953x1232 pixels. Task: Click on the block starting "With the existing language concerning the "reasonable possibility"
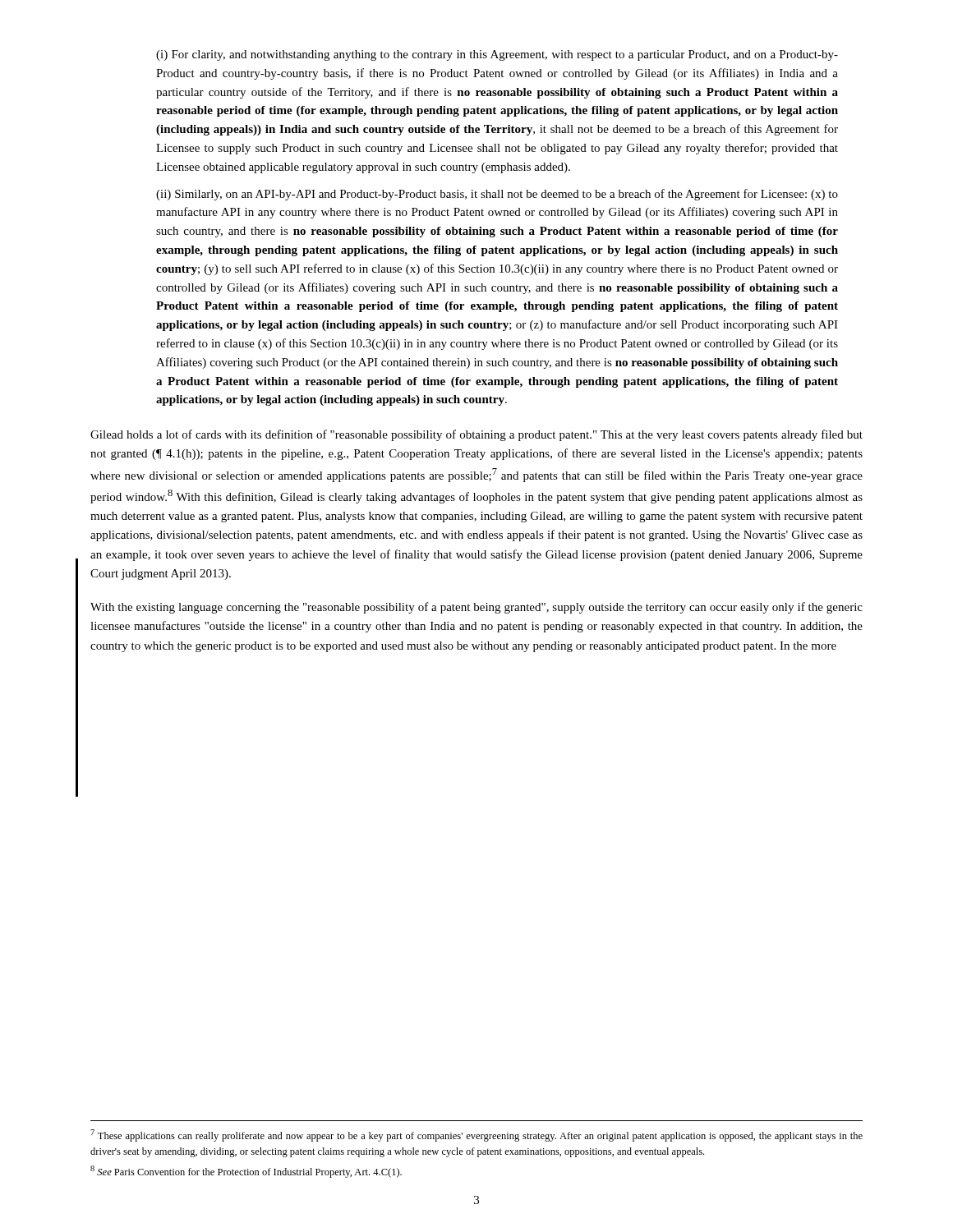(476, 626)
